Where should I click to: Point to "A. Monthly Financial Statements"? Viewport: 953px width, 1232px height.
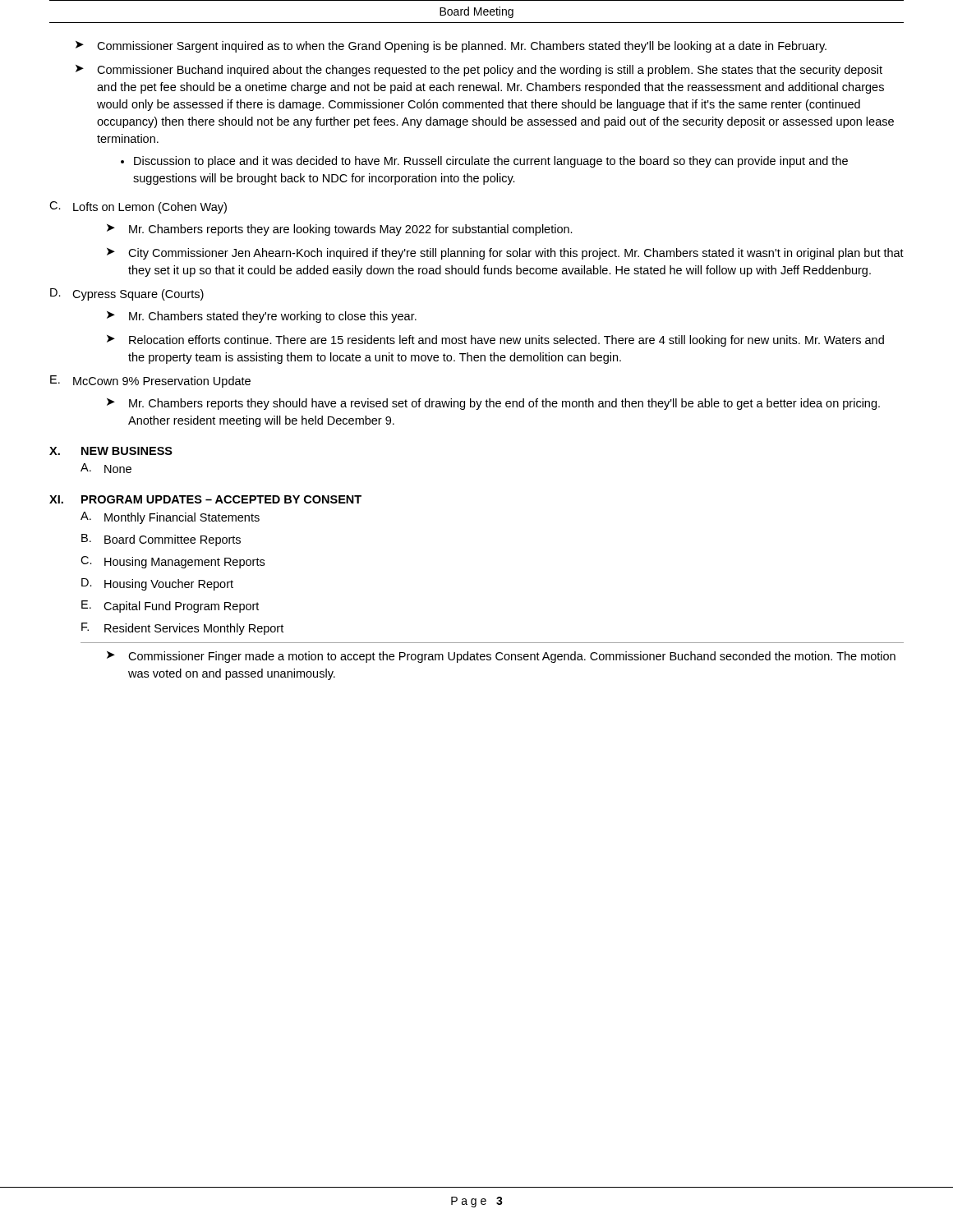(170, 518)
